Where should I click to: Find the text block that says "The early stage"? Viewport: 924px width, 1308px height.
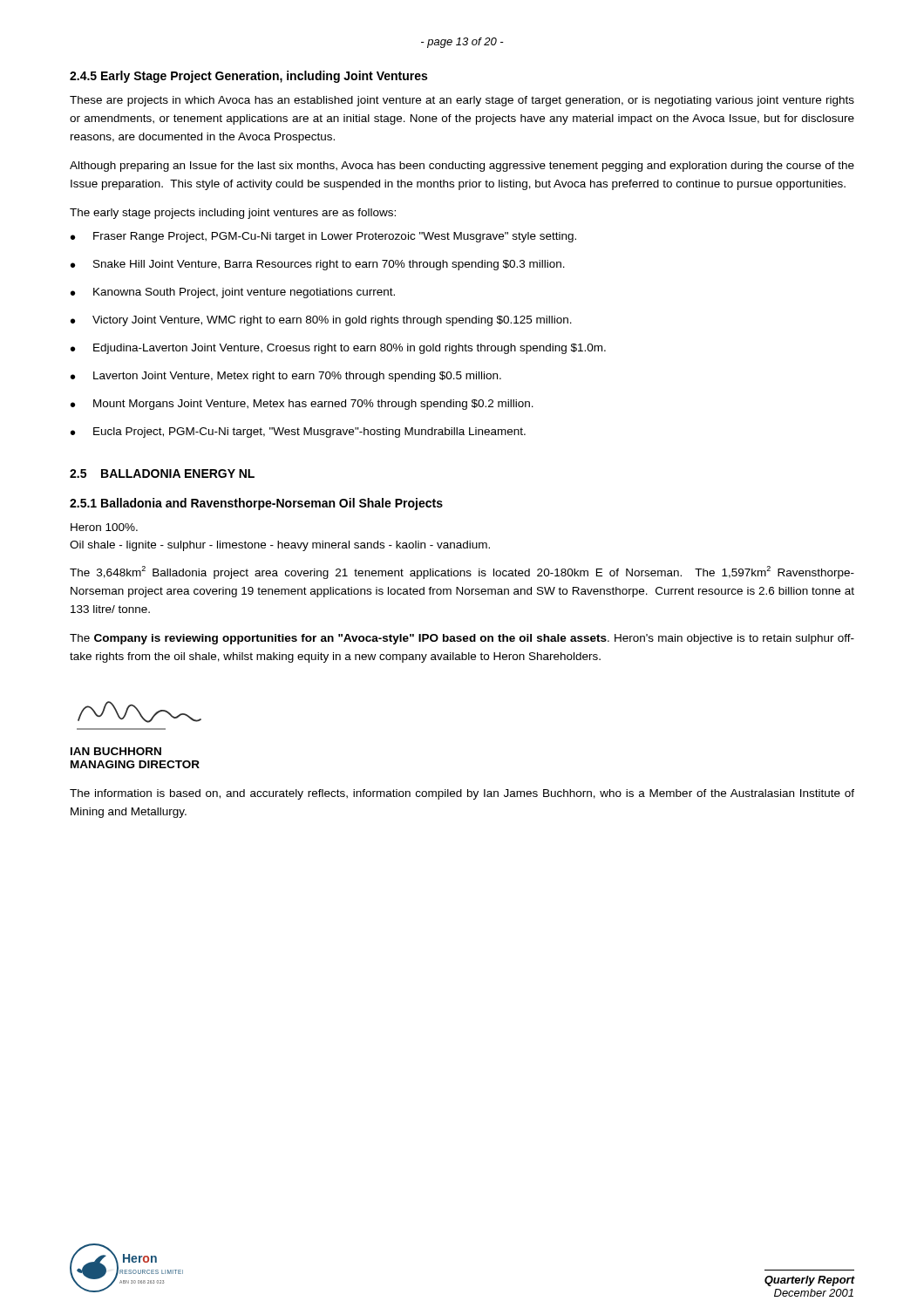[233, 212]
